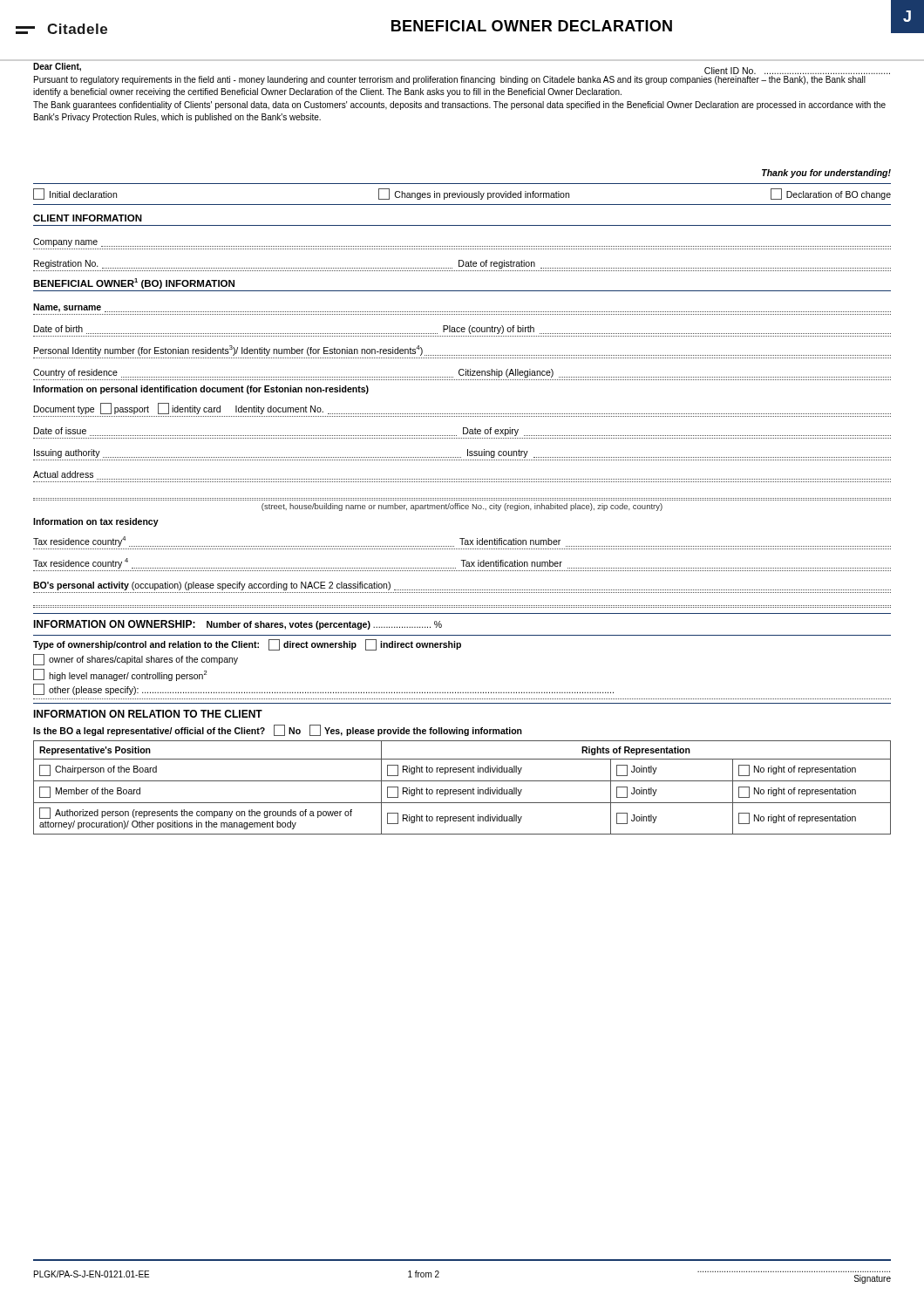Select the region starting "other (please specify):"
Image resolution: width=924 pixels, height=1308 pixels.
point(324,690)
